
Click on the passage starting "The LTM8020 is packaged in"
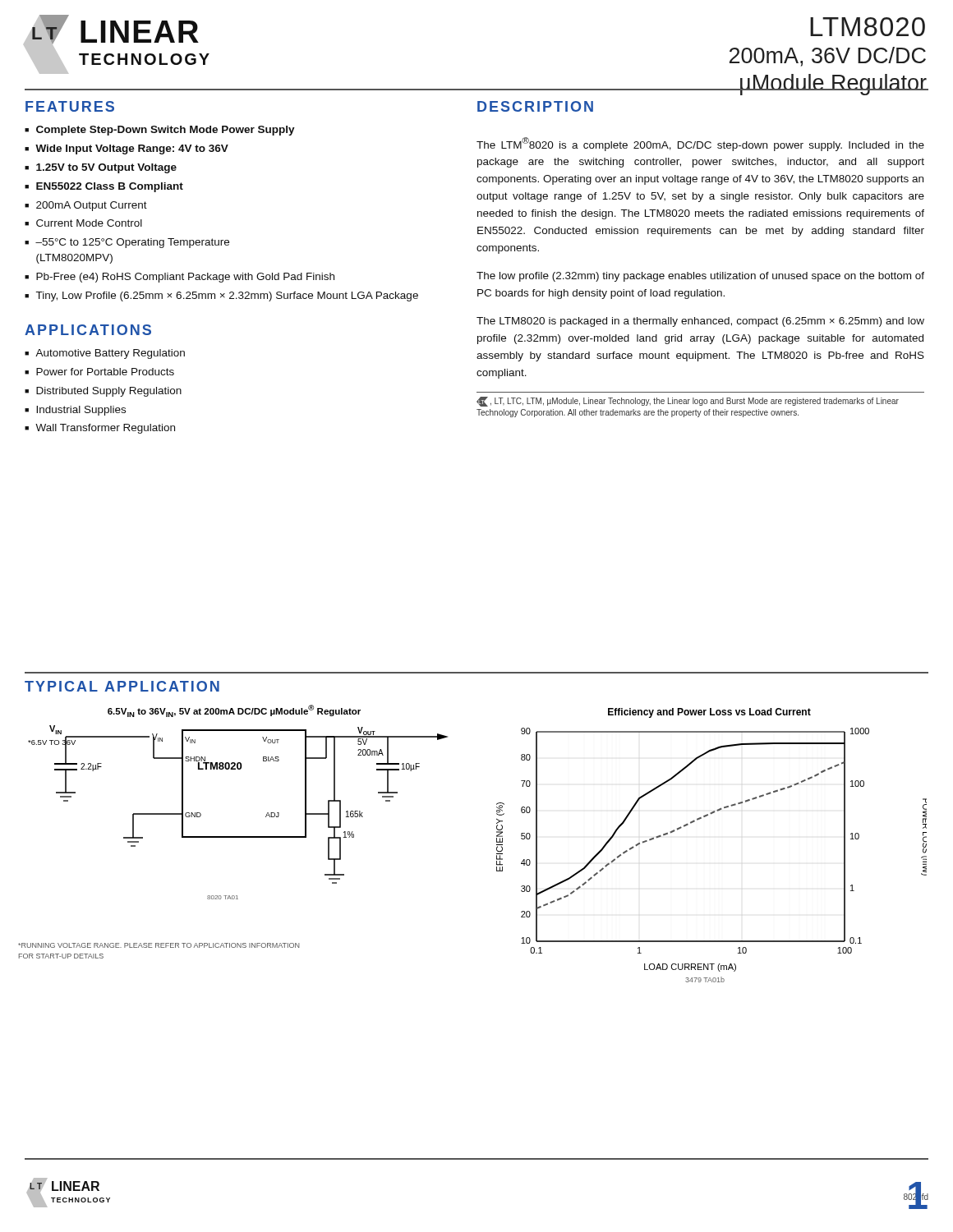(700, 348)
